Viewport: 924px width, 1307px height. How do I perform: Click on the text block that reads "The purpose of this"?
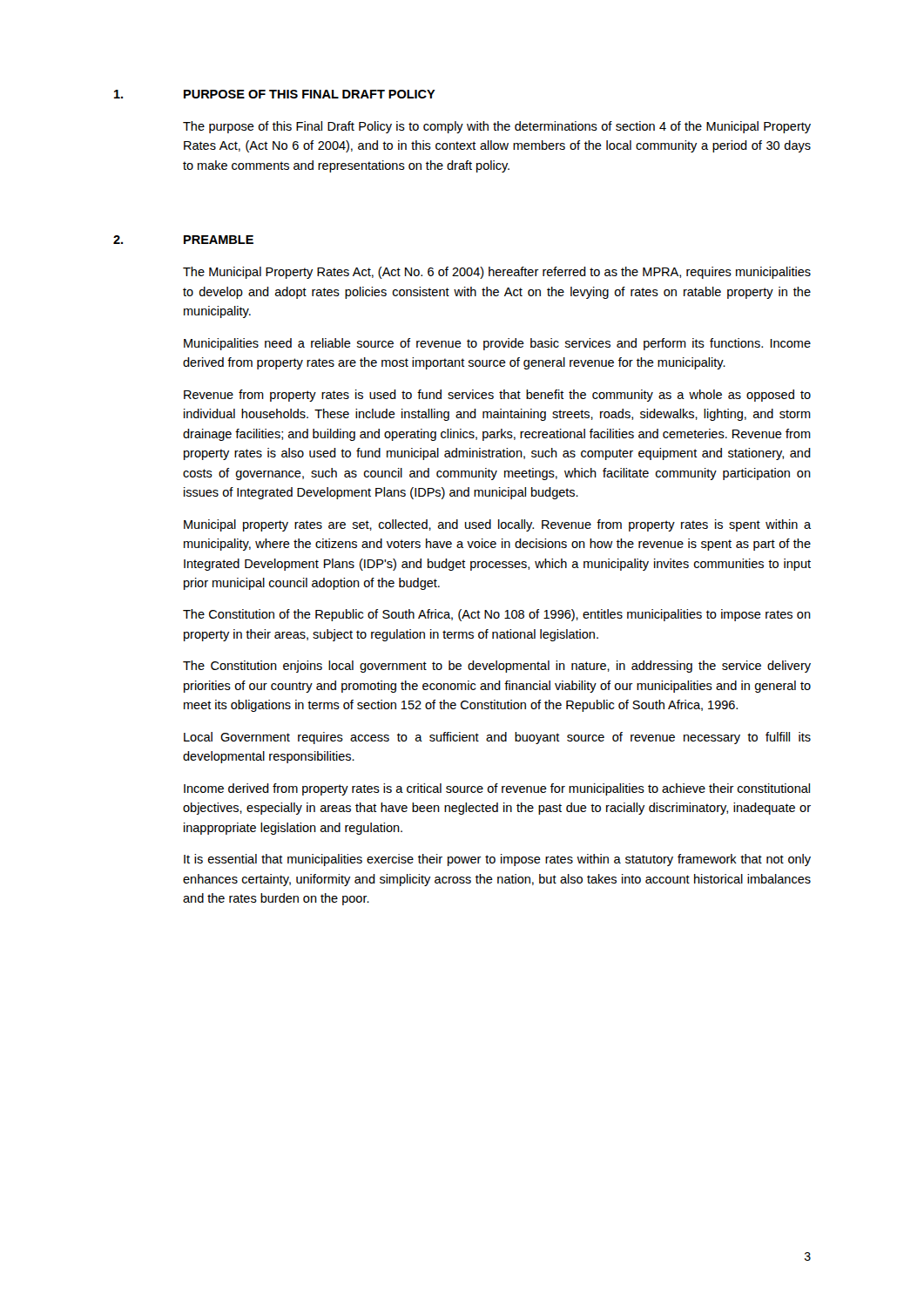point(497,146)
